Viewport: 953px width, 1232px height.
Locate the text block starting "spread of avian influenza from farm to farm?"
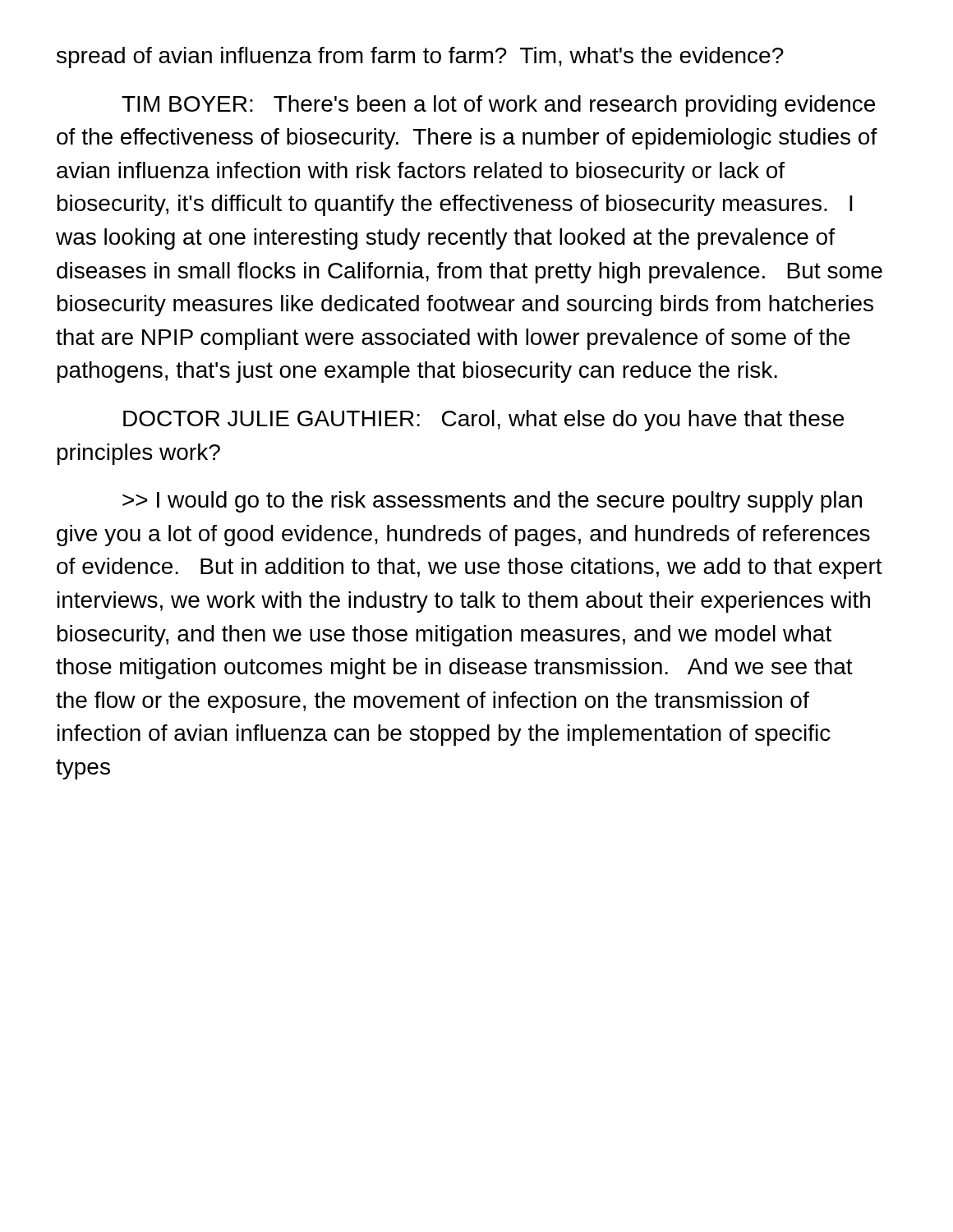point(420,55)
